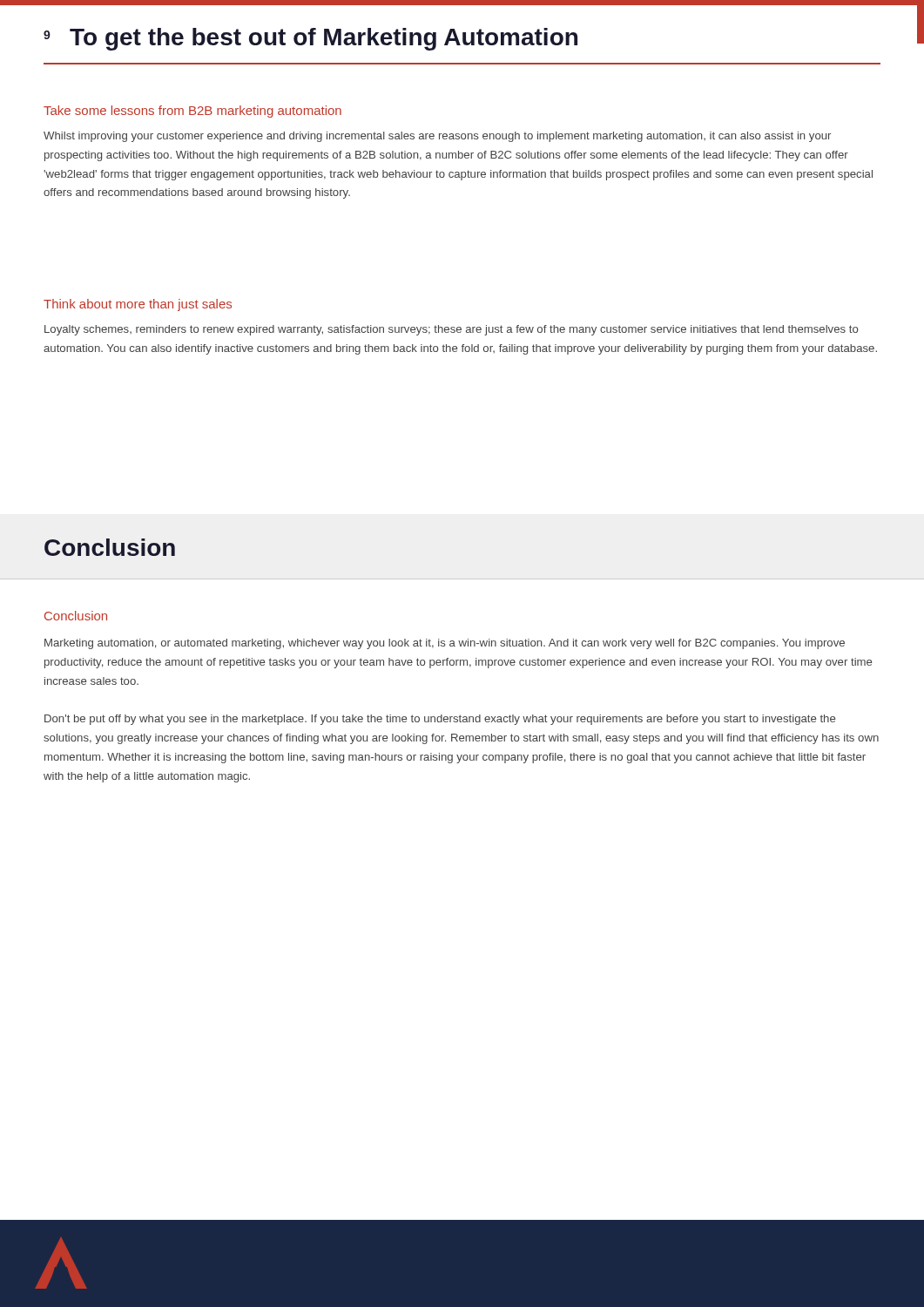
Task: Locate the text block with the text "Loyalty schemes, reminders to"
Action: pos(461,338)
